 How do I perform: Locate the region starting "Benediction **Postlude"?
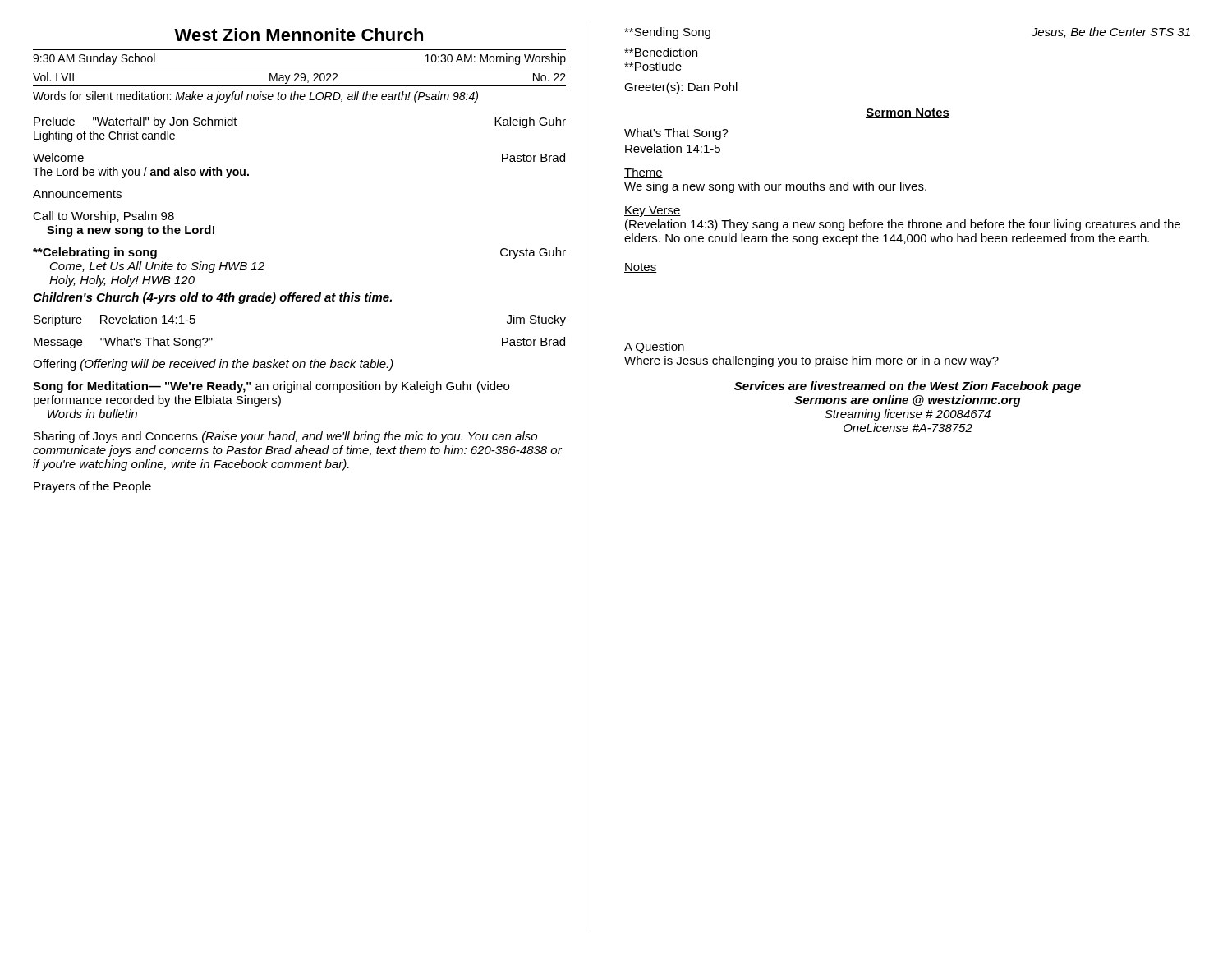[661, 59]
